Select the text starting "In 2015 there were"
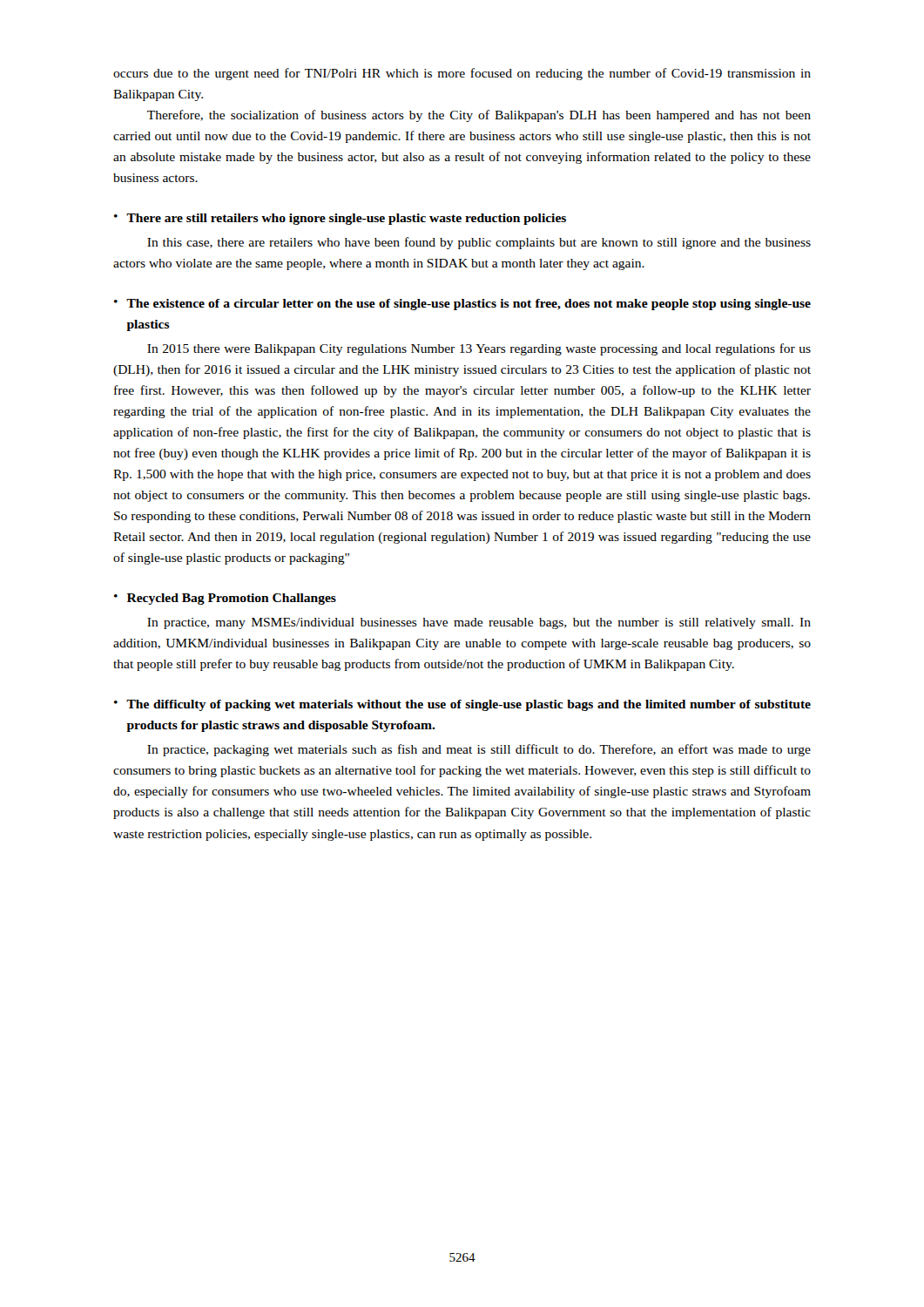Image resolution: width=924 pixels, height=1307 pixels. pyautogui.click(x=462, y=453)
